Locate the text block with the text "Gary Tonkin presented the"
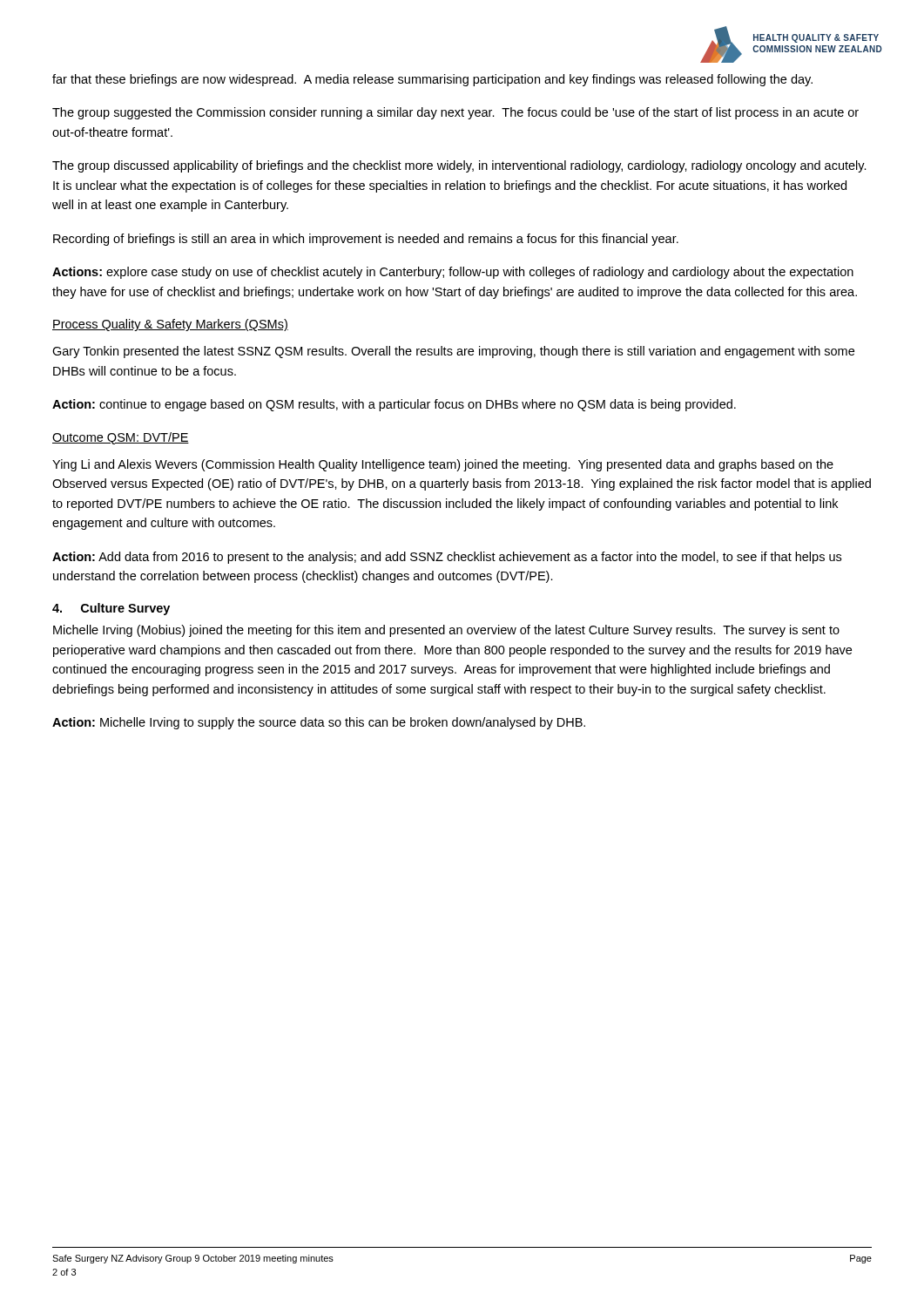The height and width of the screenshot is (1307, 924). 454,361
